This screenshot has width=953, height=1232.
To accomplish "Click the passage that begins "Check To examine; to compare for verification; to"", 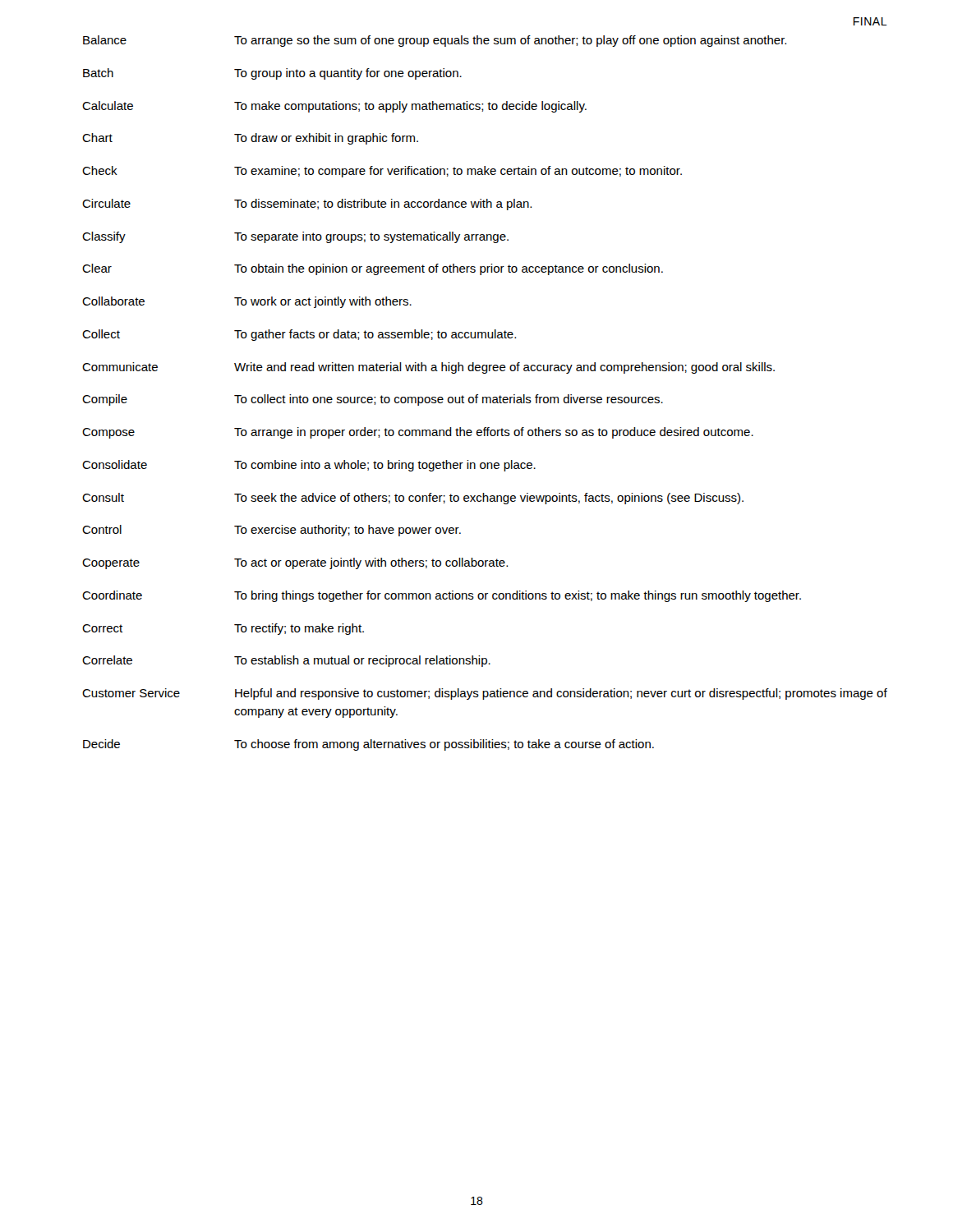I will point(485,171).
